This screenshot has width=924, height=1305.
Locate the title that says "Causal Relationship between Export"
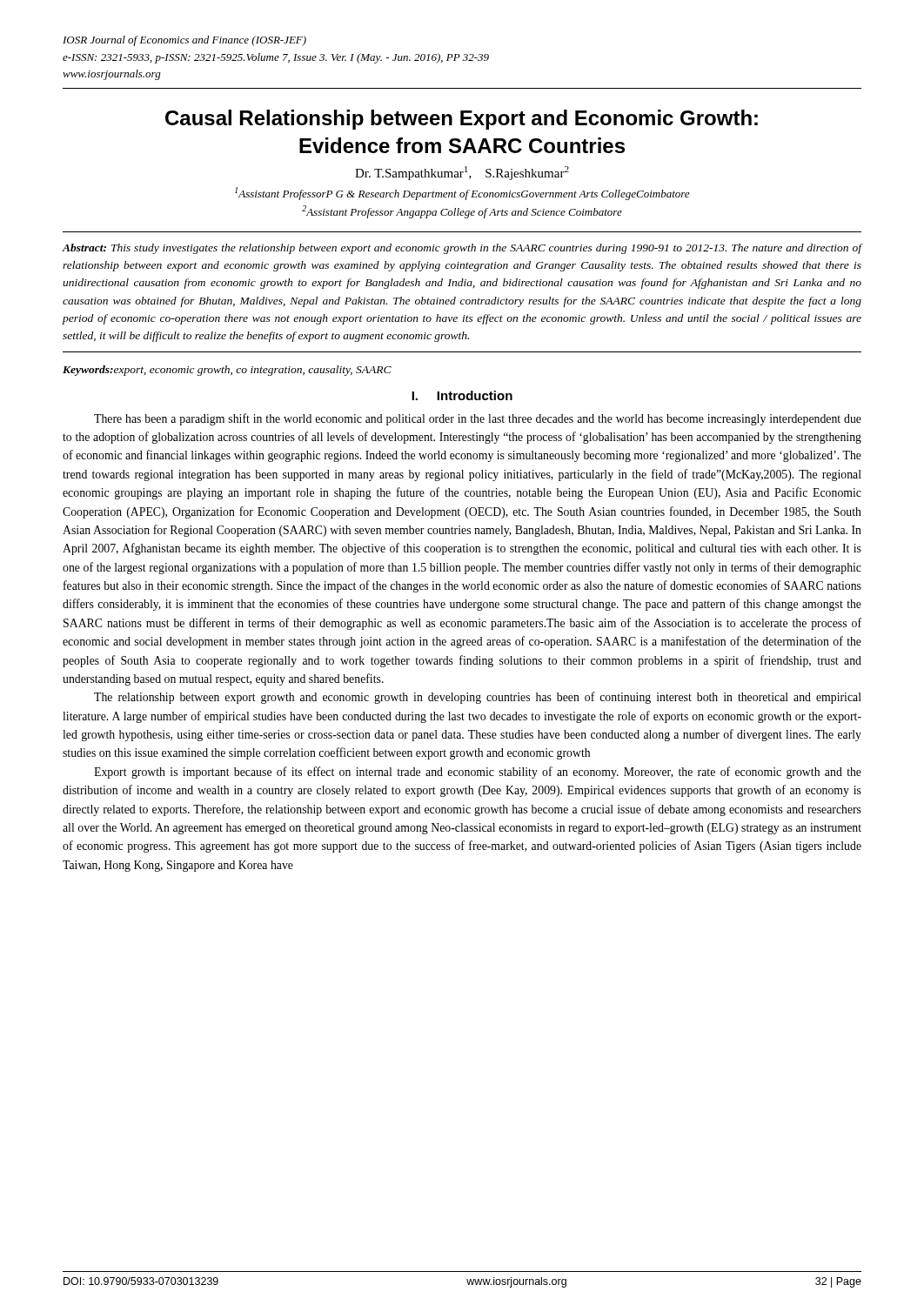(462, 132)
